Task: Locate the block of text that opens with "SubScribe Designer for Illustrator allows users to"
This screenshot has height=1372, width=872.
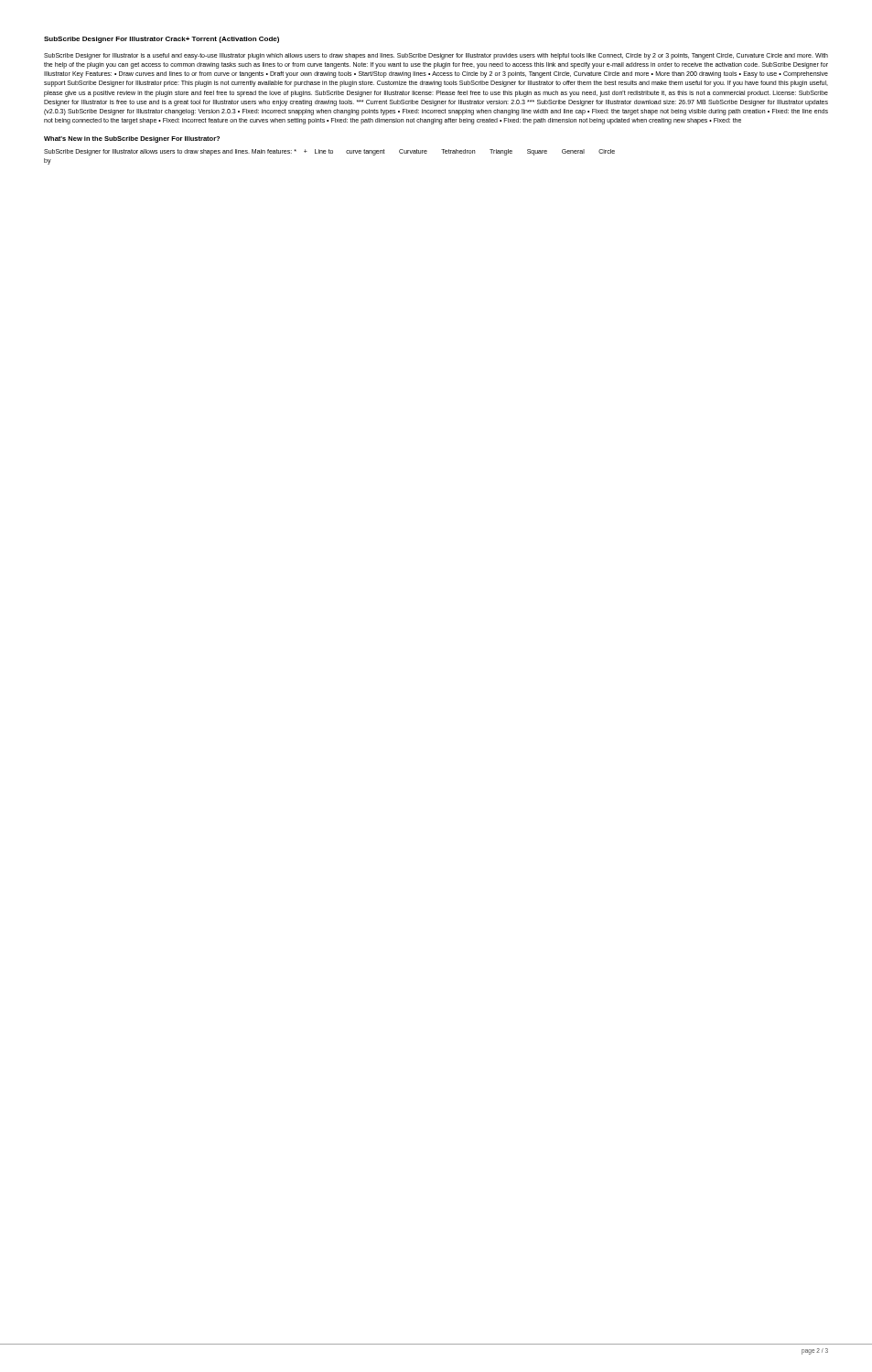Action: (329, 156)
